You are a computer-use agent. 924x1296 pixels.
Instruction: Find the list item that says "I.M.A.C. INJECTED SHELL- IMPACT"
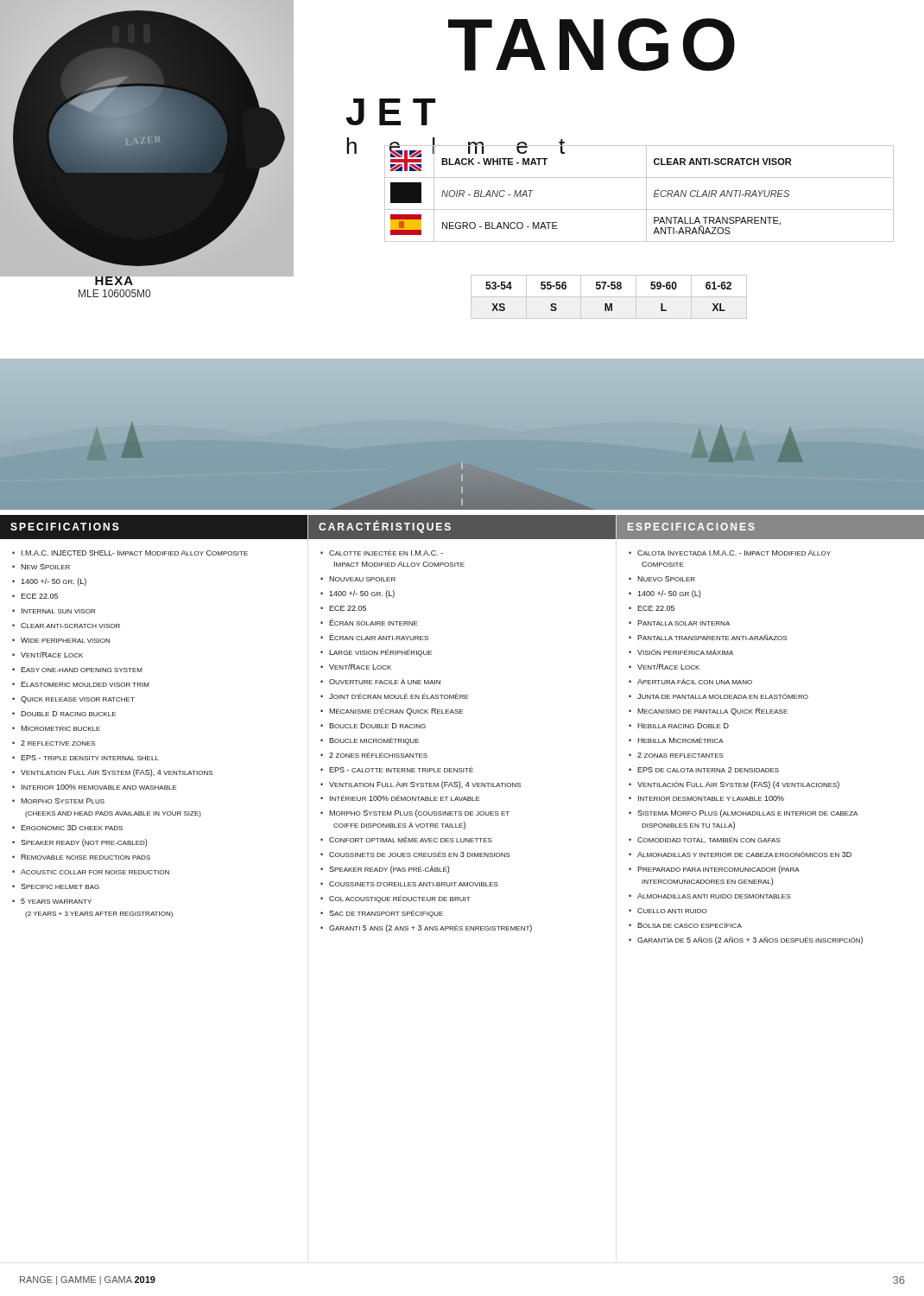tap(130, 553)
